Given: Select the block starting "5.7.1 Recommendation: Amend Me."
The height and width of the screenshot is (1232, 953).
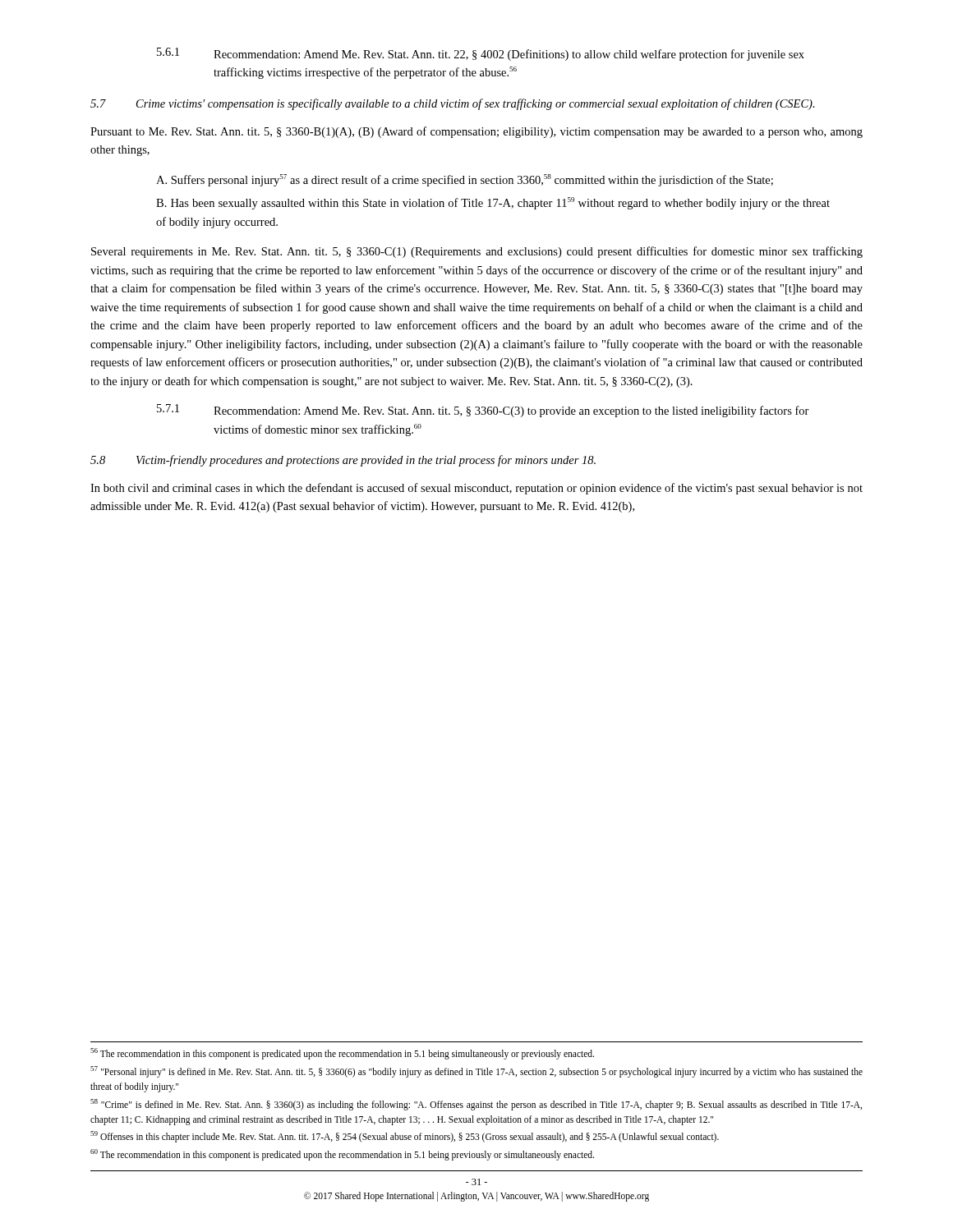Looking at the screenshot, I should point(493,420).
